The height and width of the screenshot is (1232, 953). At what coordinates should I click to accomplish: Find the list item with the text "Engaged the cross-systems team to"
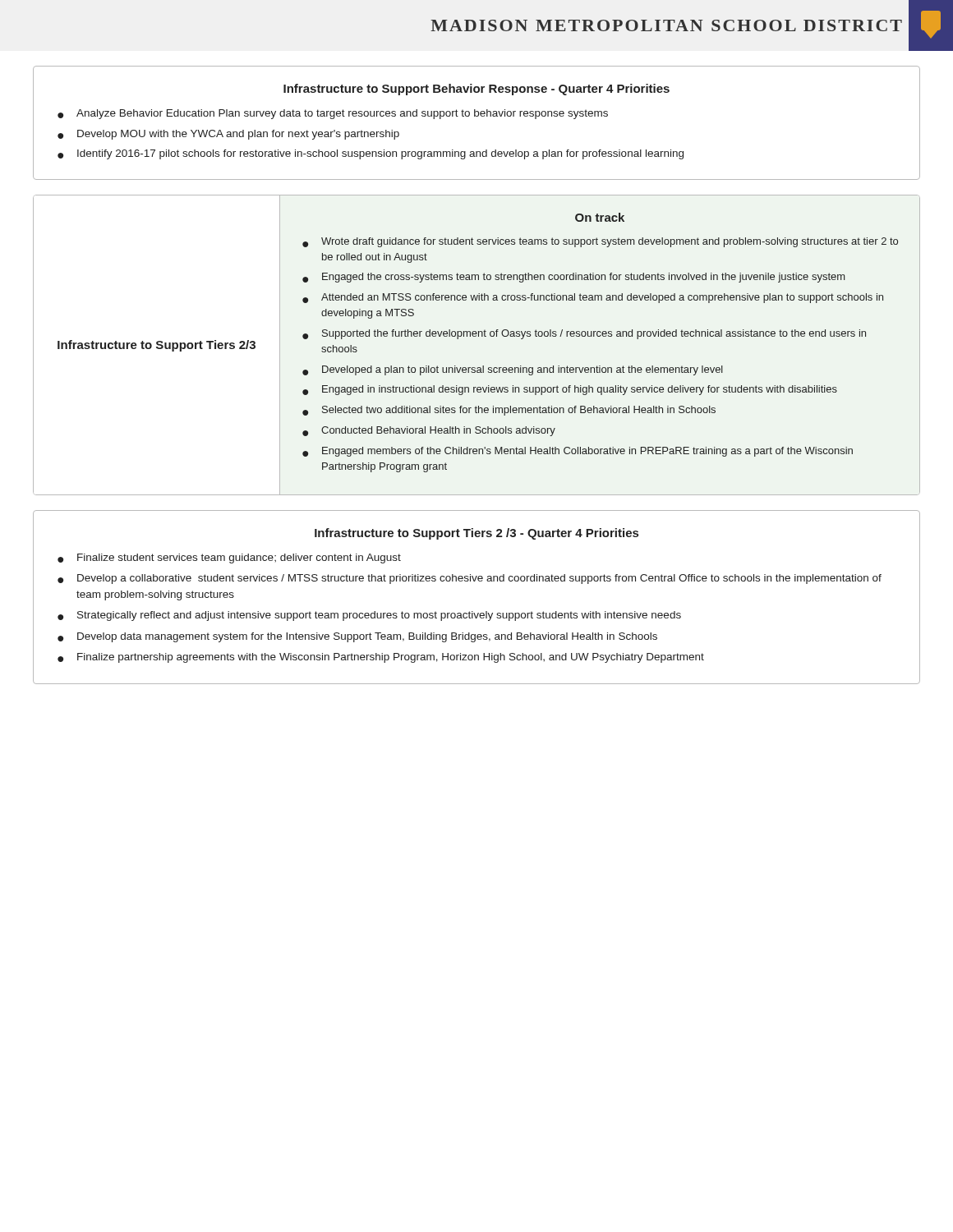[x=583, y=277]
